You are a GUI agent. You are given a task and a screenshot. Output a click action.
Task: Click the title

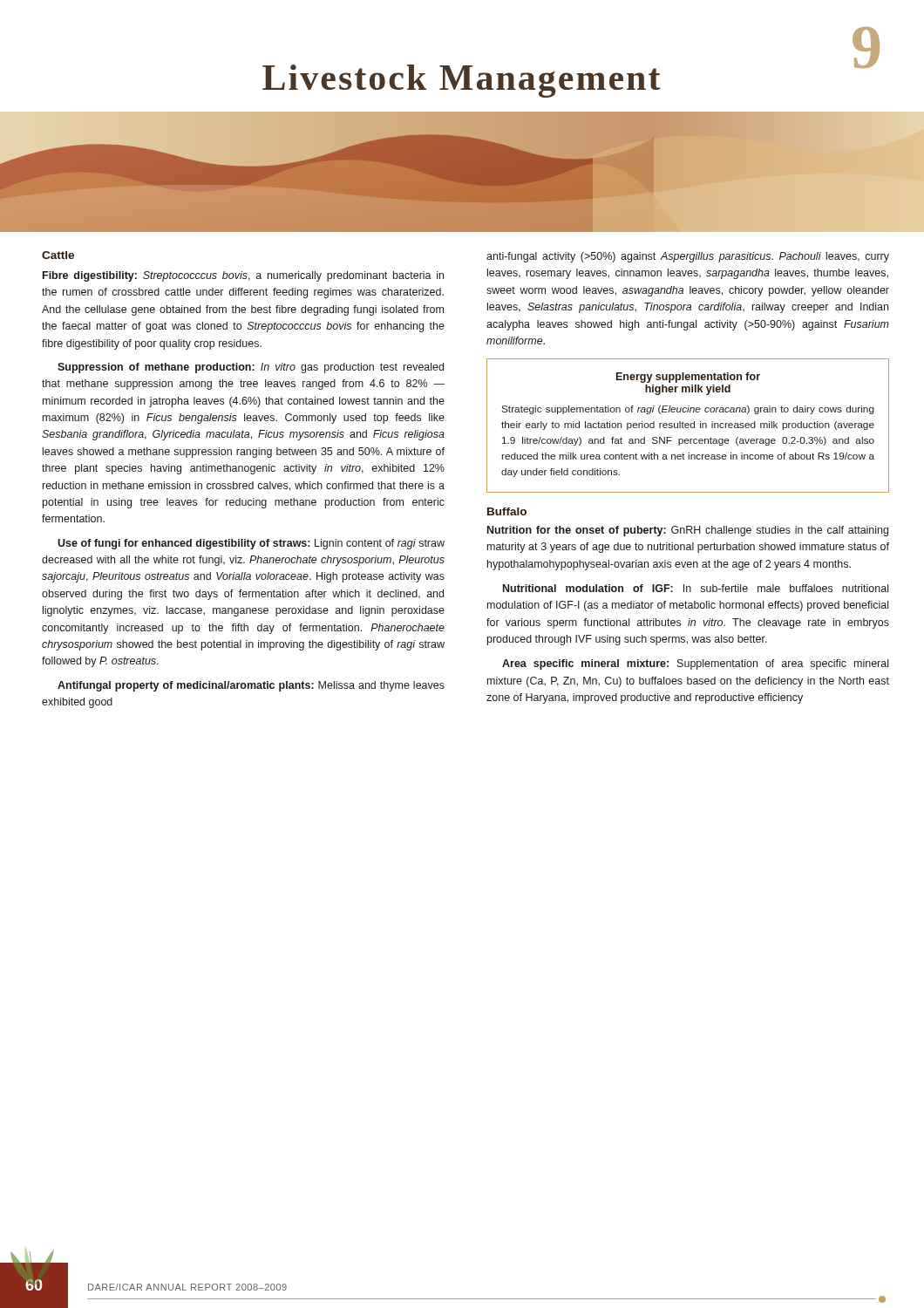462,78
